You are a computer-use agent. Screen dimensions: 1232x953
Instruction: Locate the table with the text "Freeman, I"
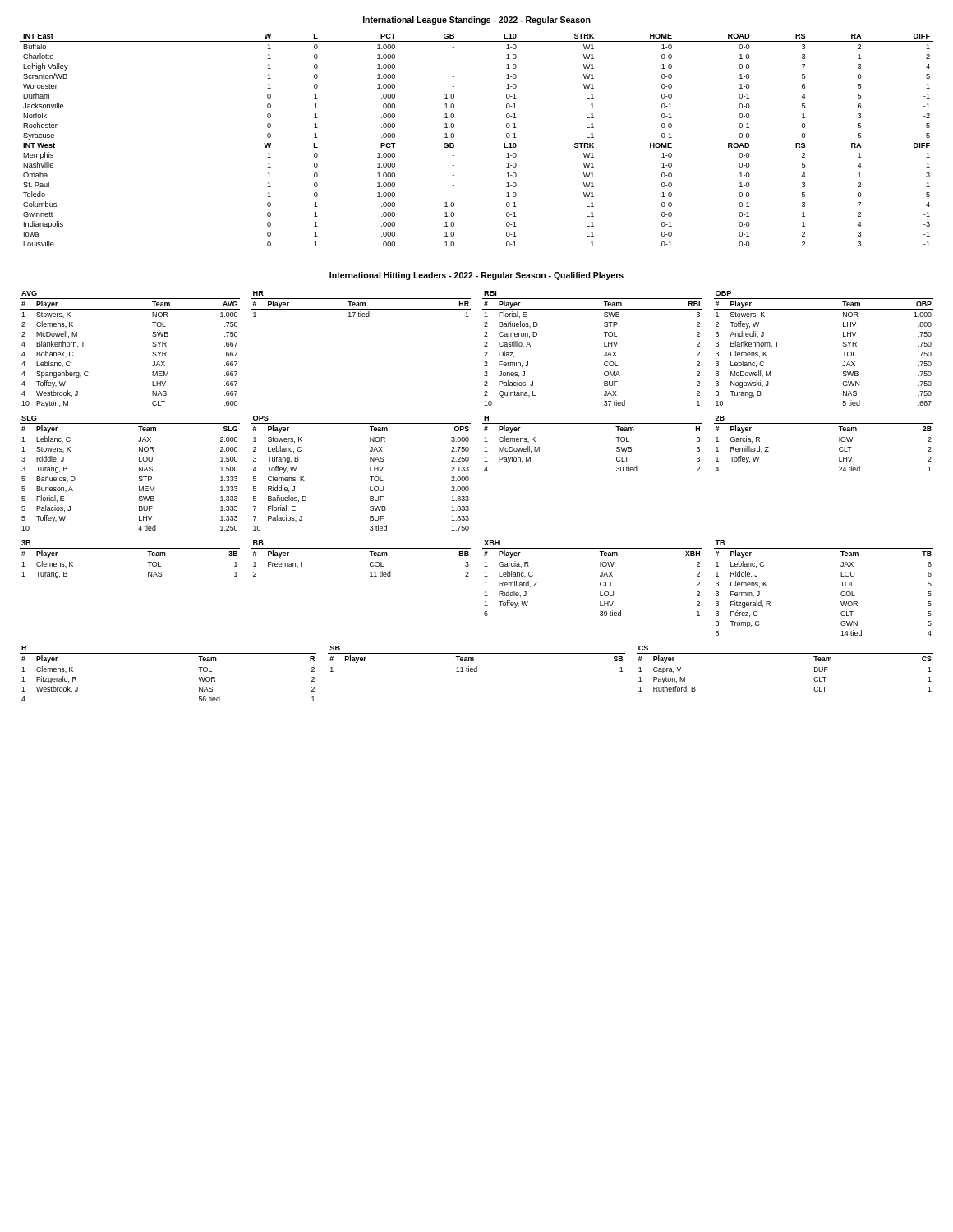click(x=361, y=588)
